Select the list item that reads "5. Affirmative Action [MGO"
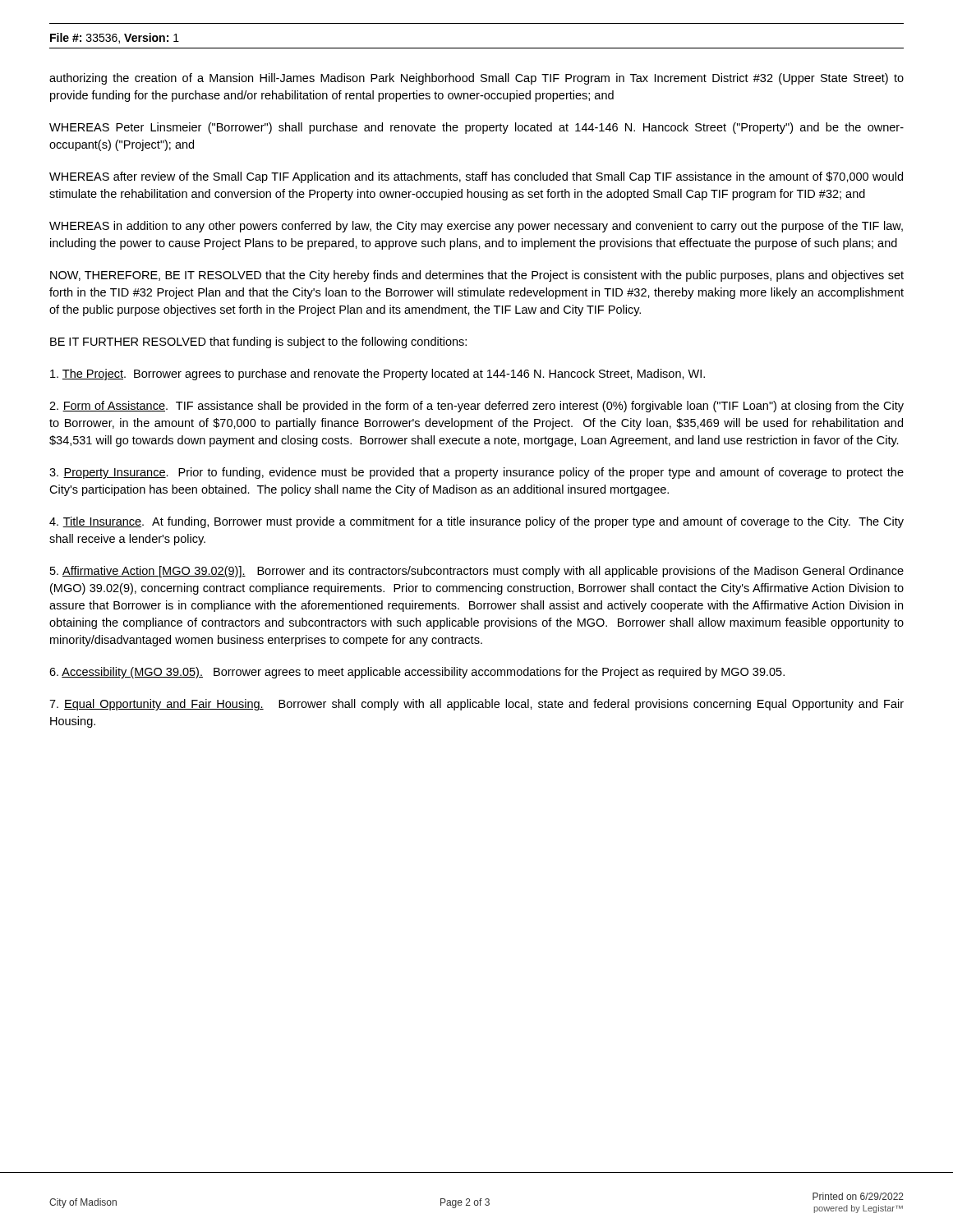The image size is (953, 1232). (x=476, y=606)
